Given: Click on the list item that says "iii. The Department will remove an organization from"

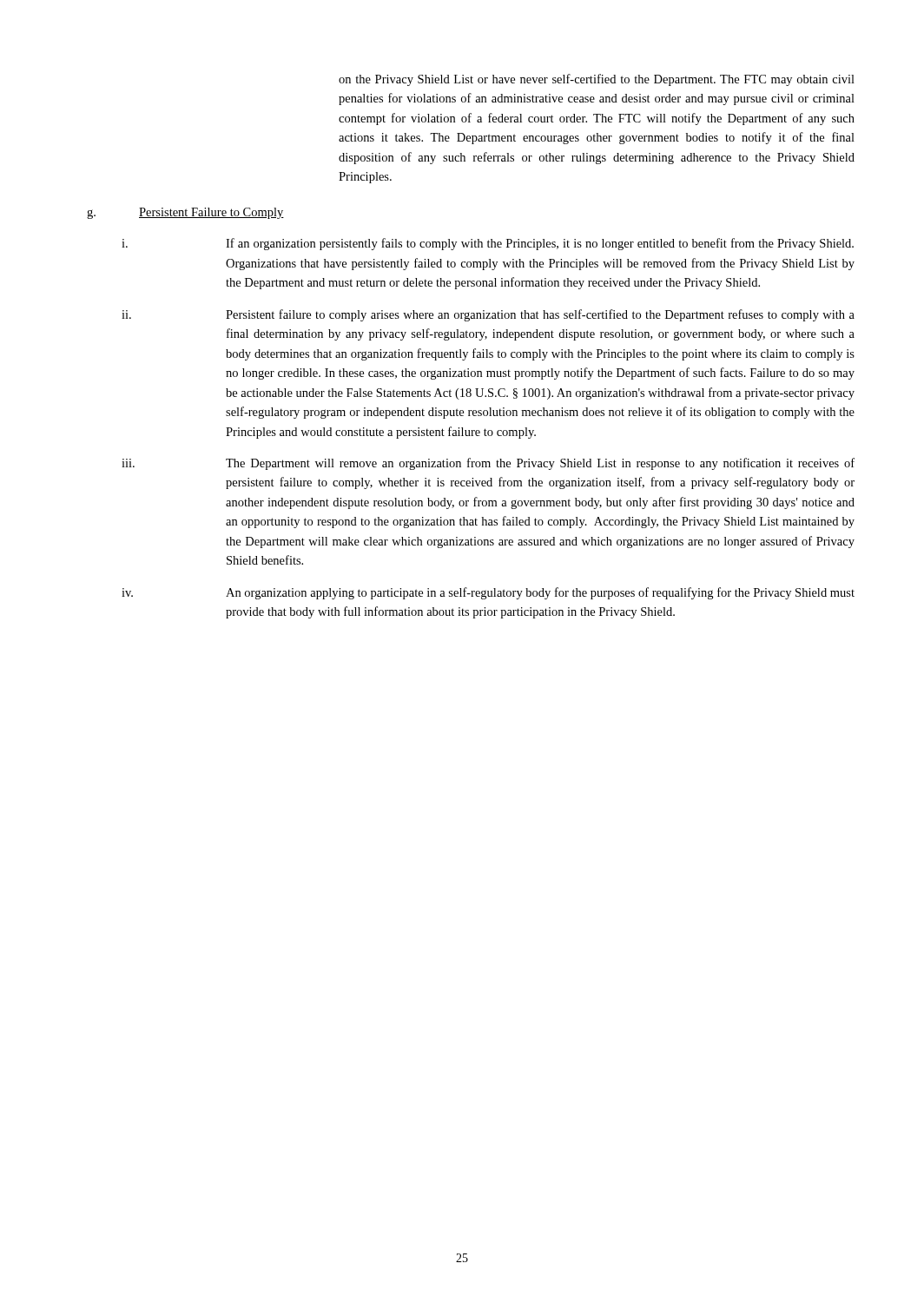Looking at the screenshot, I should click(471, 512).
